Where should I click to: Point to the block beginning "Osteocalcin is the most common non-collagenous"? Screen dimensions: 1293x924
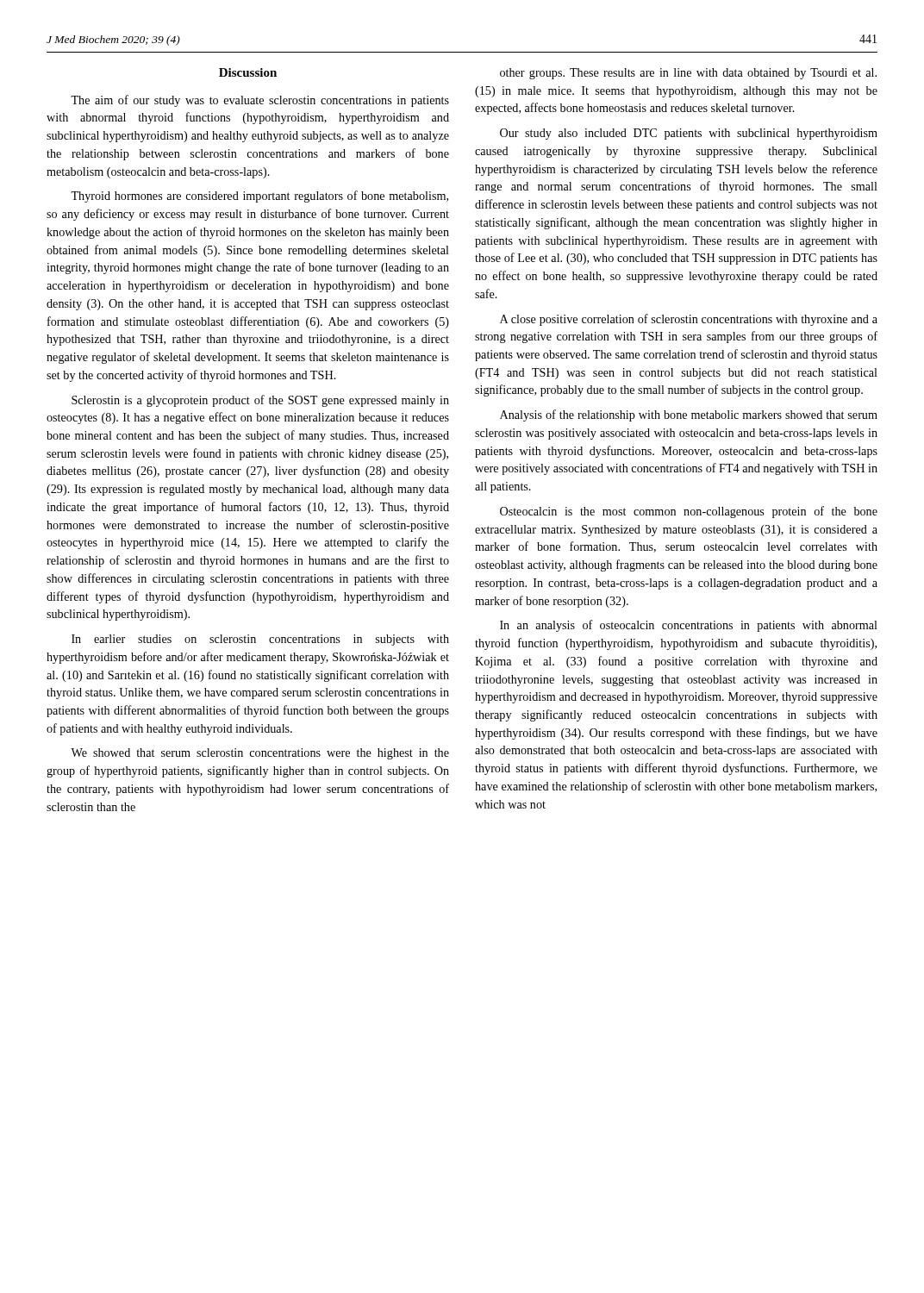tap(676, 556)
